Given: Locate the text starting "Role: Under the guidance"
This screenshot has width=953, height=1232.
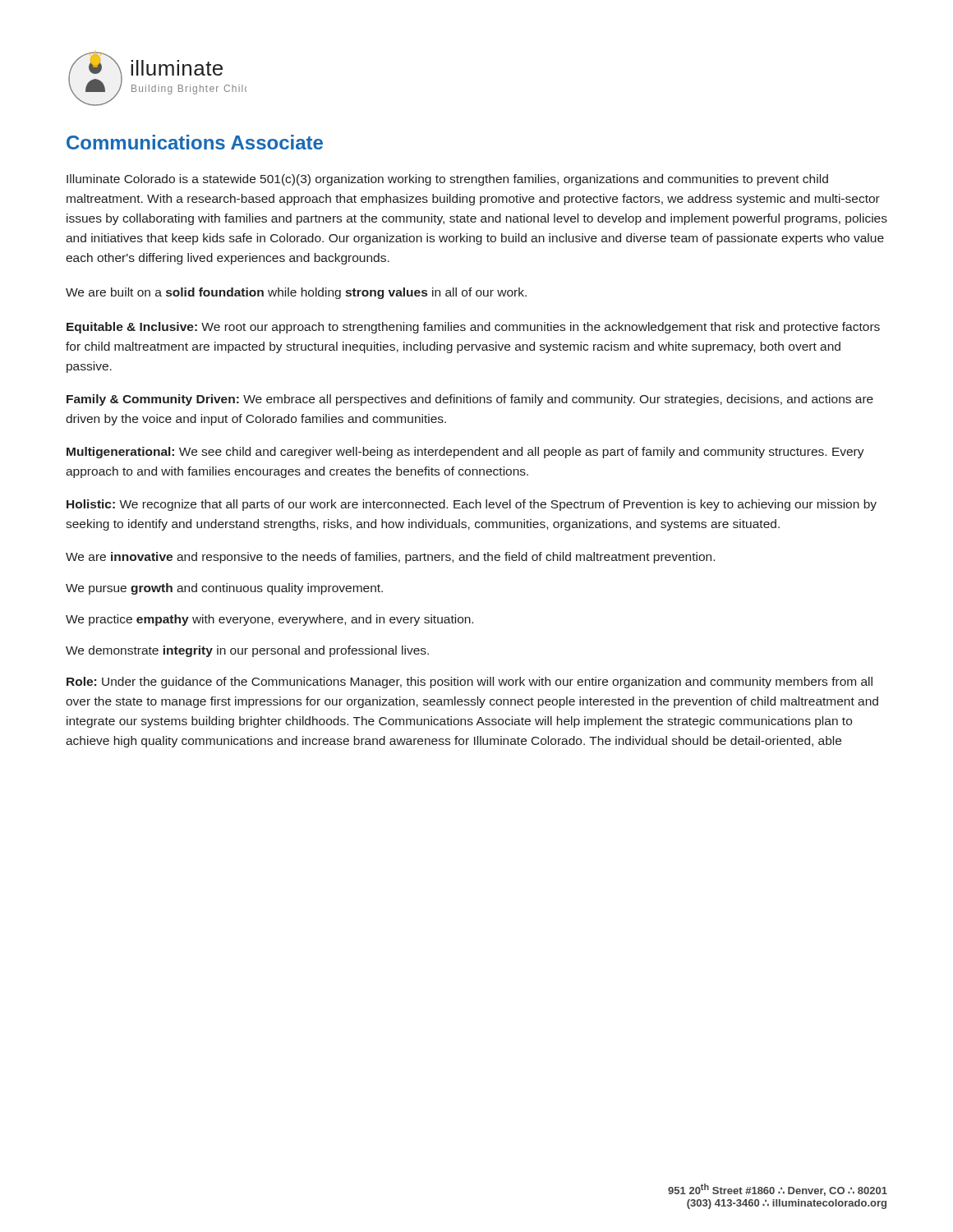Looking at the screenshot, I should tap(472, 711).
